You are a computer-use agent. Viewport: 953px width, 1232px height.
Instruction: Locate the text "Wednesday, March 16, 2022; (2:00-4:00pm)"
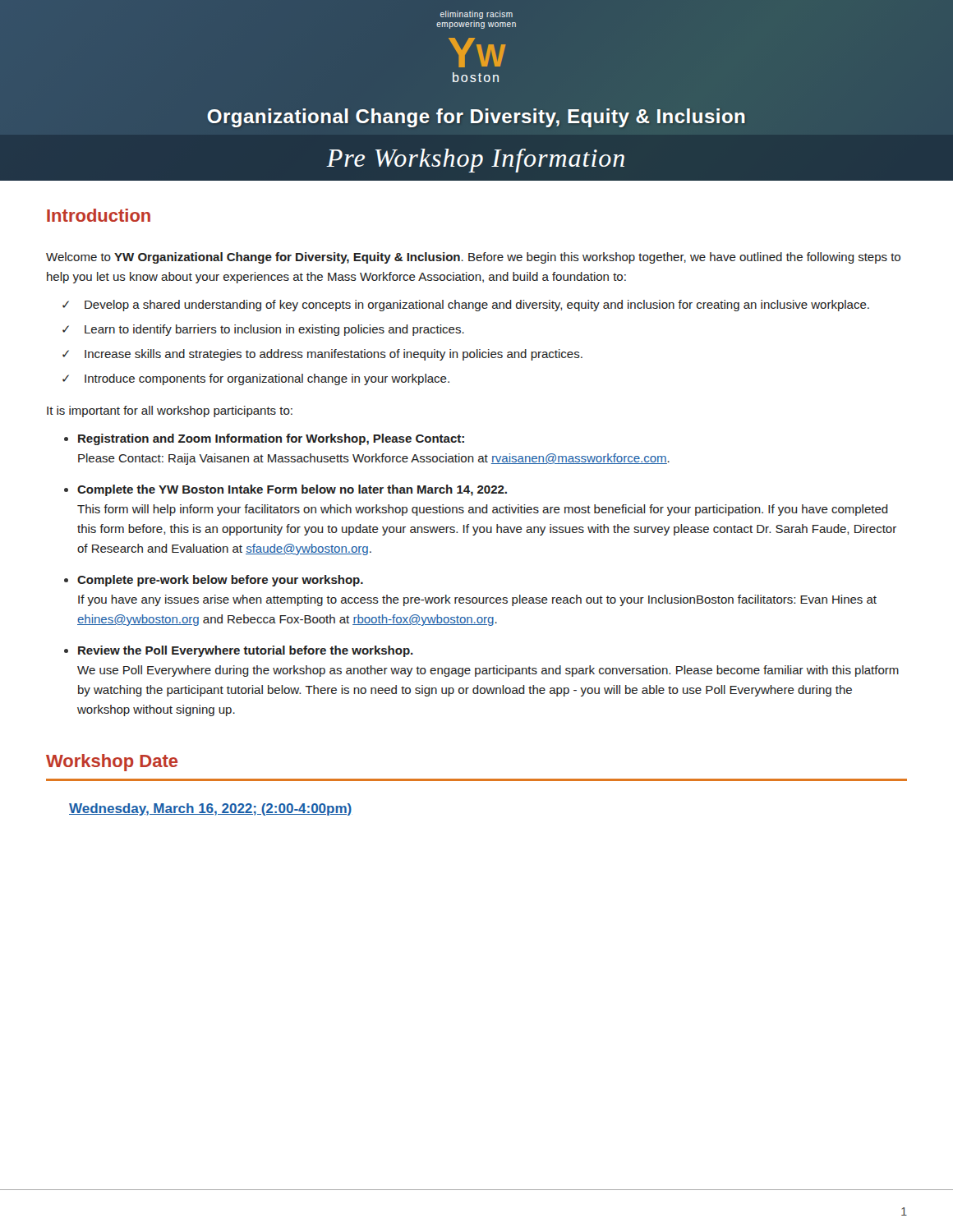210,809
